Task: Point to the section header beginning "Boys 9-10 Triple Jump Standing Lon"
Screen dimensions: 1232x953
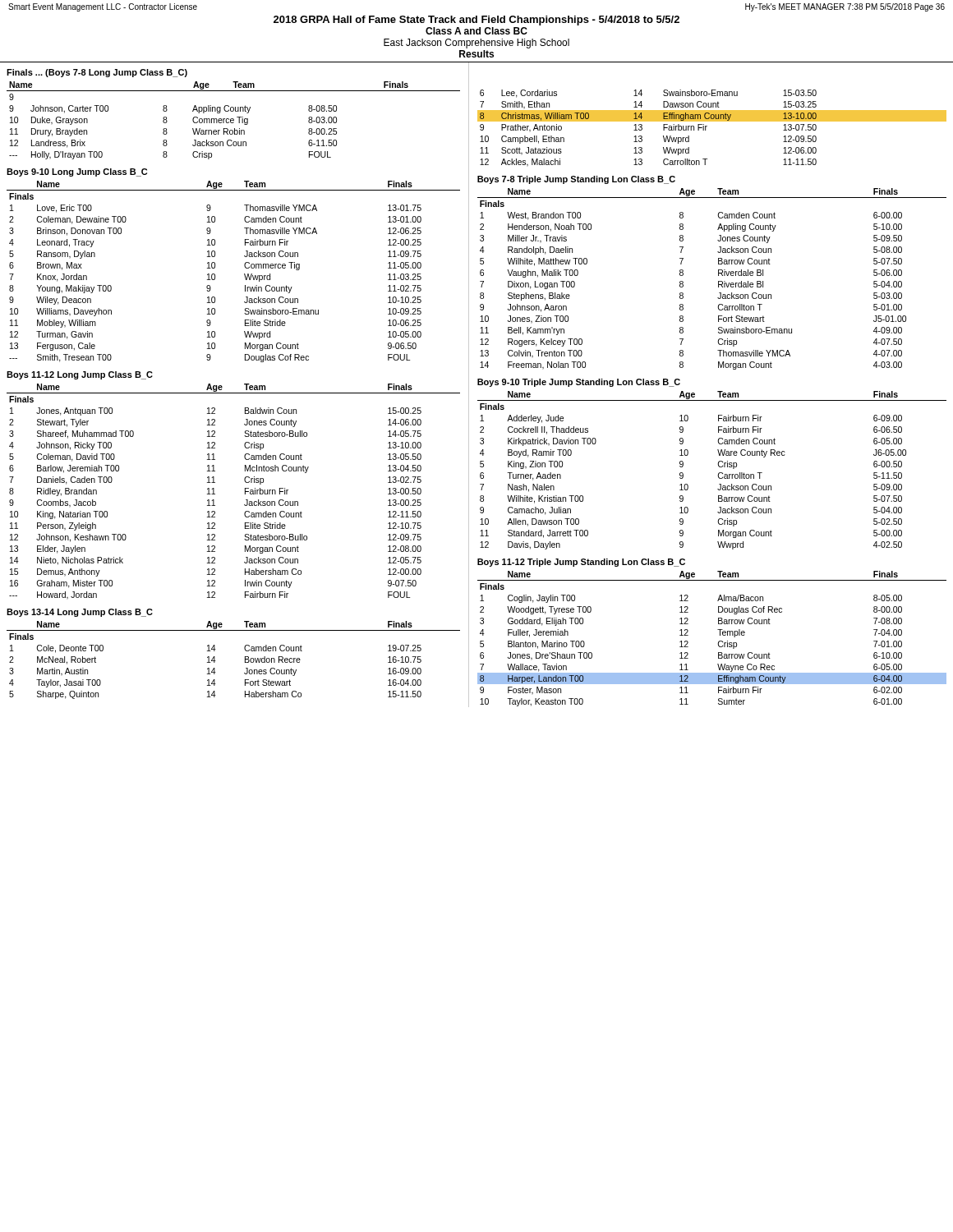Action: point(579,382)
